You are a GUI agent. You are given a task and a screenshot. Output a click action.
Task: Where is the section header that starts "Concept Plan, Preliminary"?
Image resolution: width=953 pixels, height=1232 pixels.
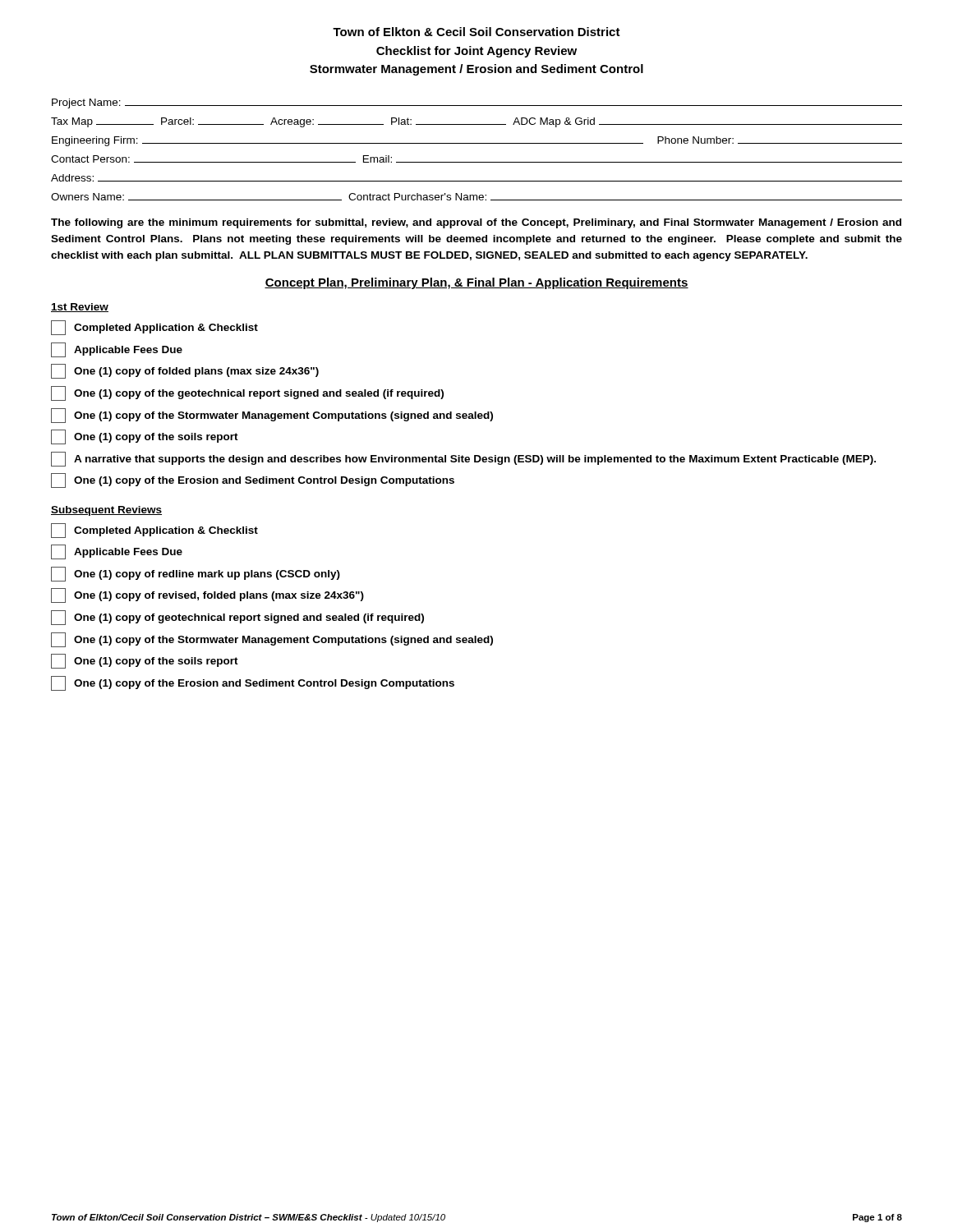(x=476, y=282)
